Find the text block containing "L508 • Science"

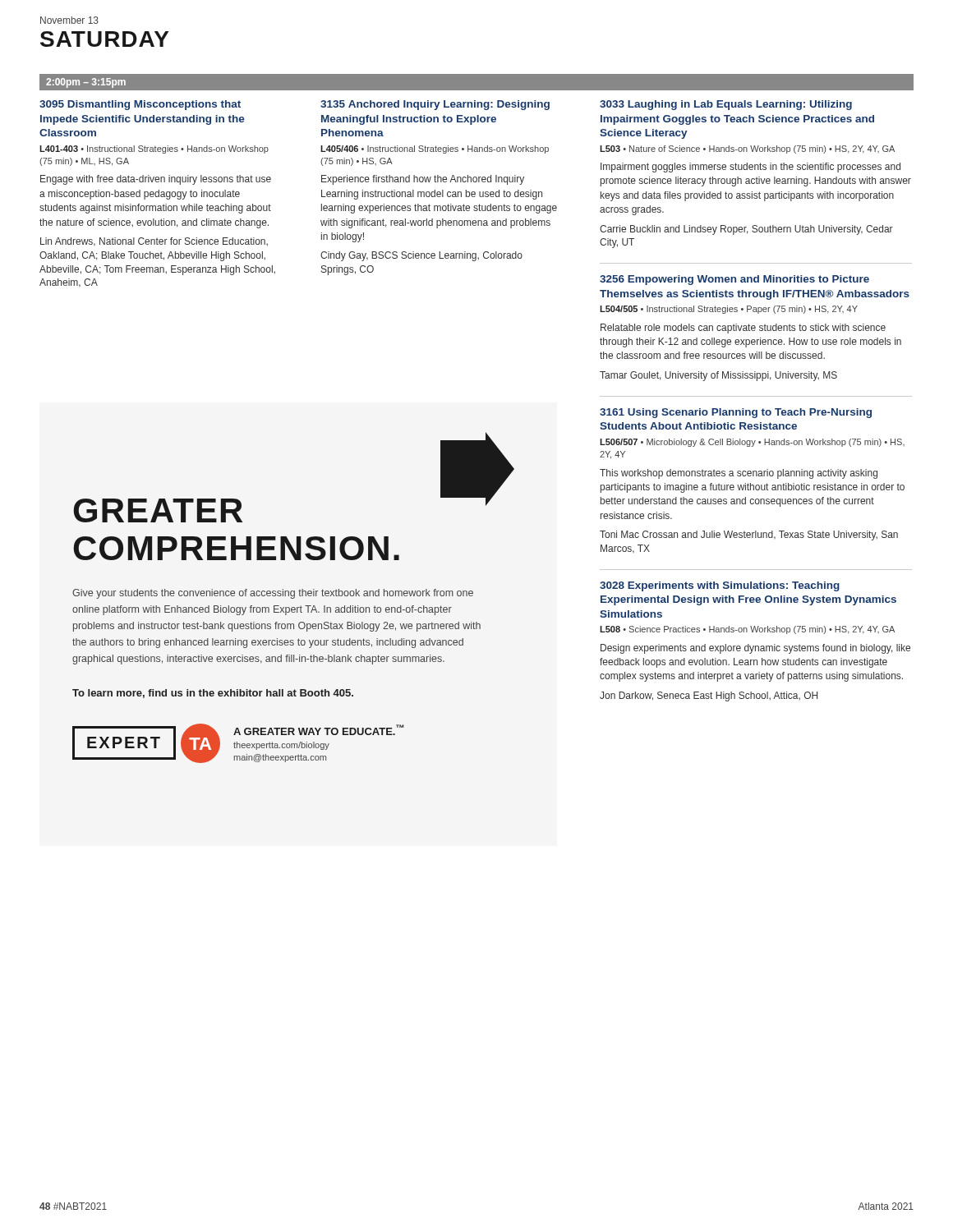(x=747, y=629)
